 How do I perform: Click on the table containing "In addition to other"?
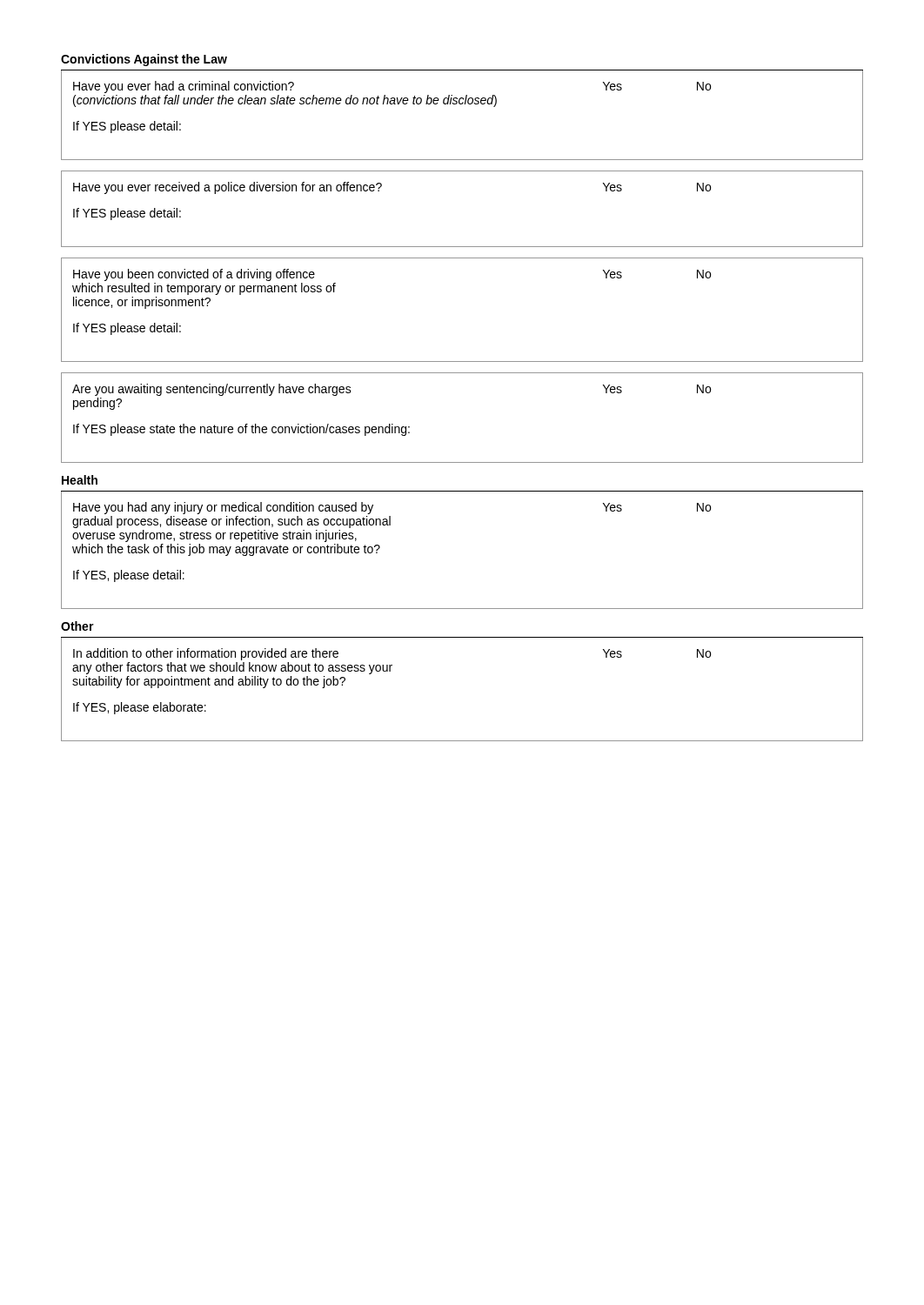point(462,689)
